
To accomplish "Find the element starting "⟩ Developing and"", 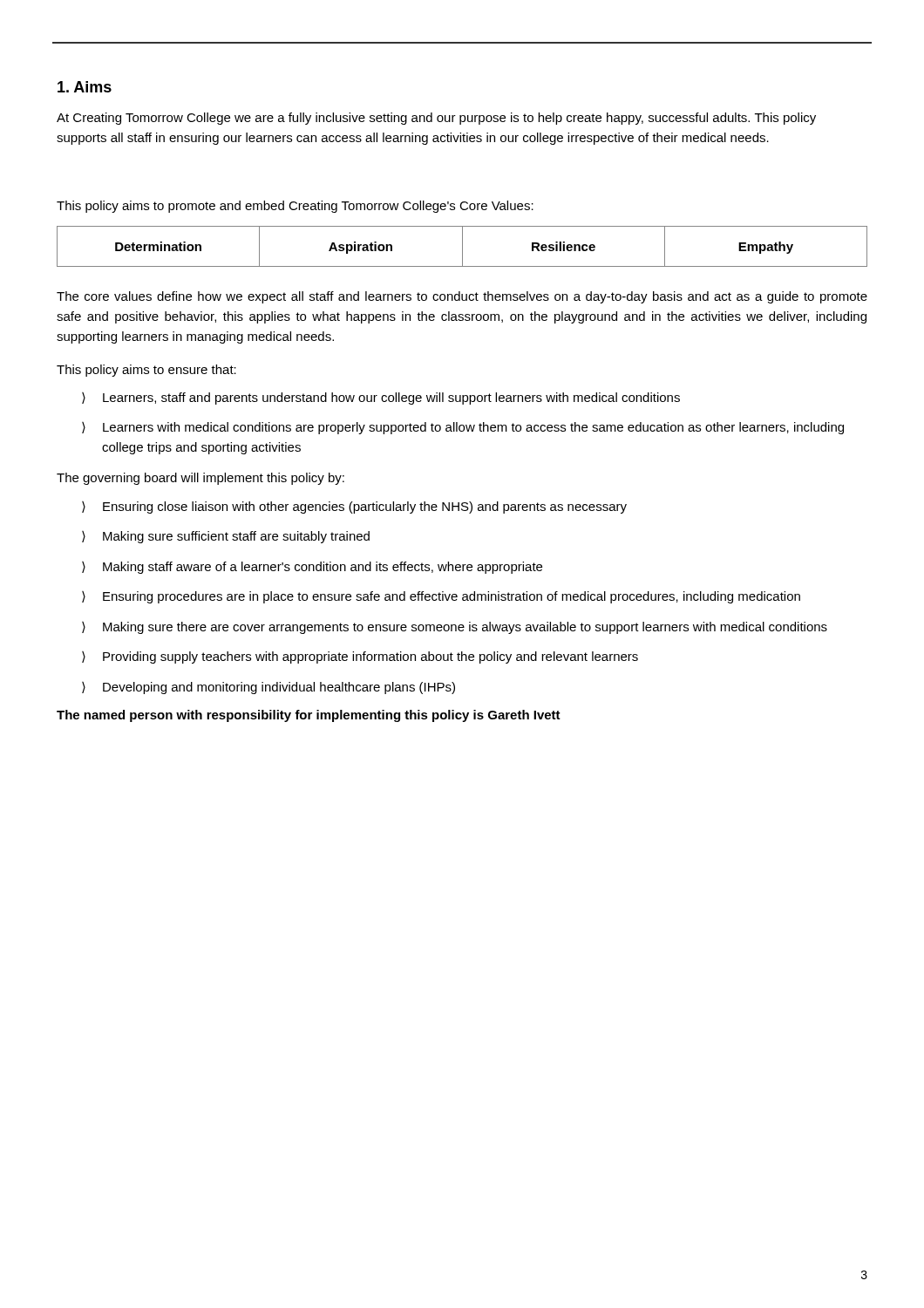I will tap(268, 688).
